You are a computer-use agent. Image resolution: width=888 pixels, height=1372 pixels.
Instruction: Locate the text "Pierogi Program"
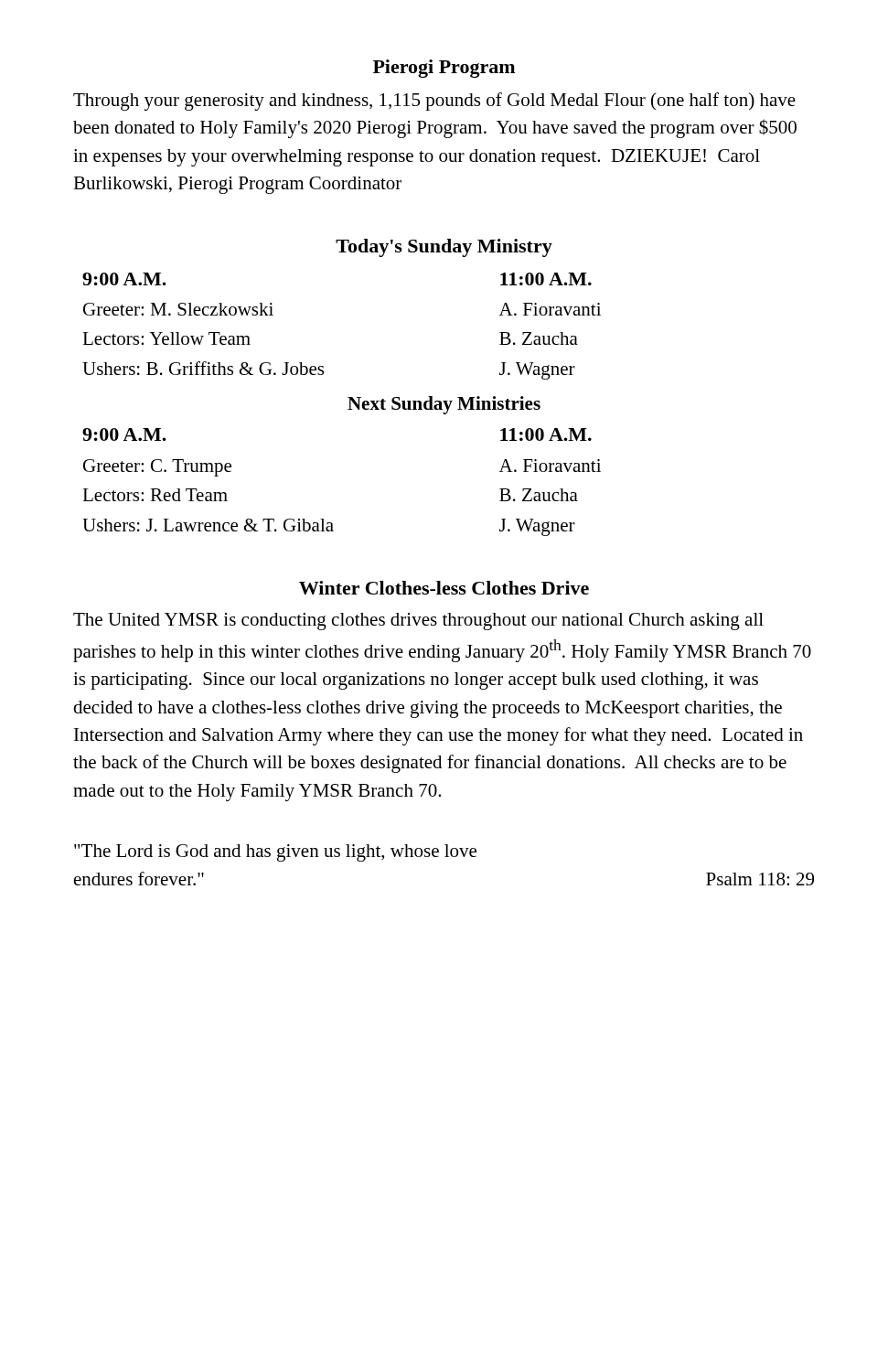[x=444, y=66]
